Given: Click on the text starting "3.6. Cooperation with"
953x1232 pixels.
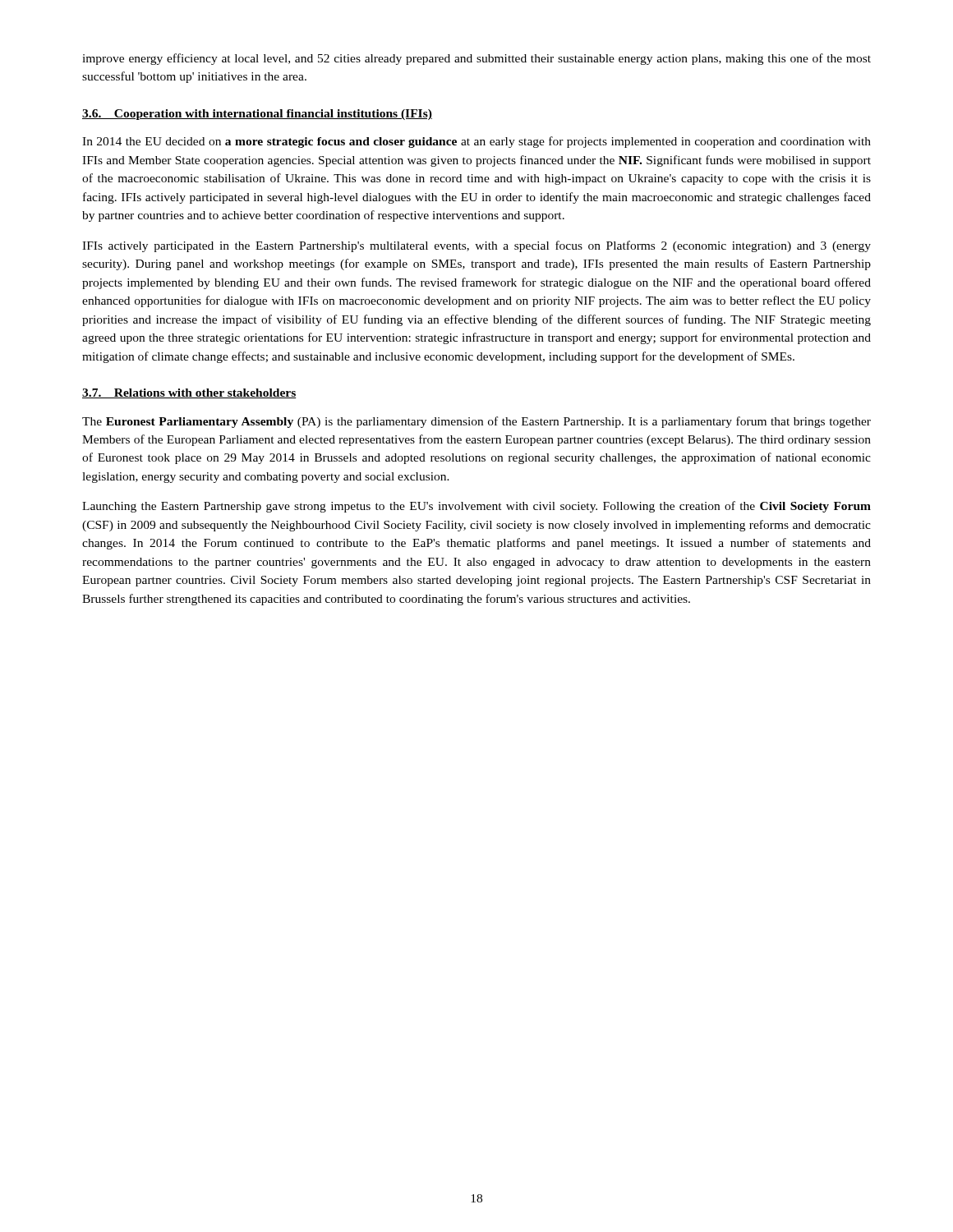Looking at the screenshot, I should (x=257, y=115).
